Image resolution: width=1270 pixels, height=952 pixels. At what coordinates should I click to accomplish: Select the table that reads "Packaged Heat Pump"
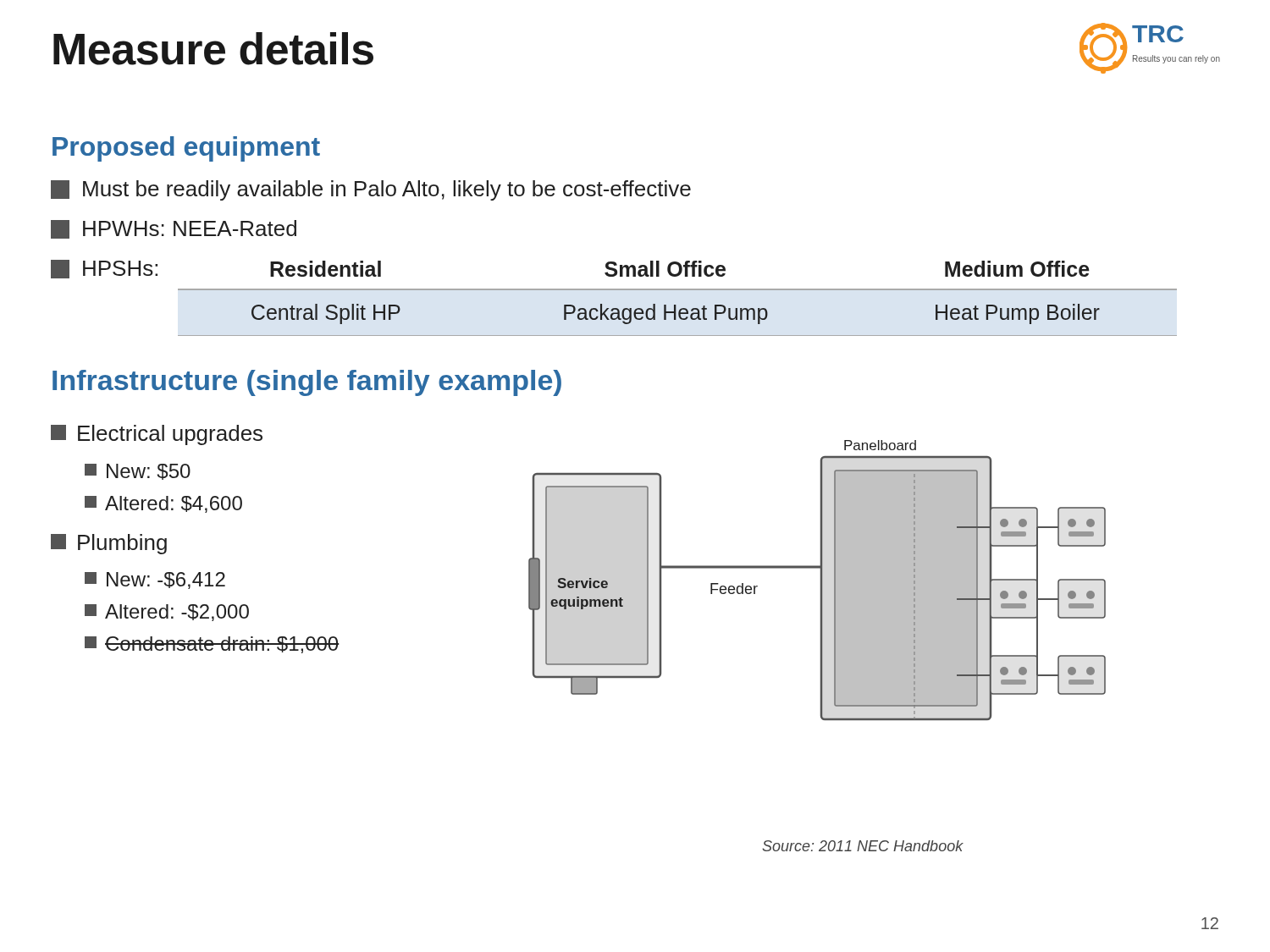(677, 293)
